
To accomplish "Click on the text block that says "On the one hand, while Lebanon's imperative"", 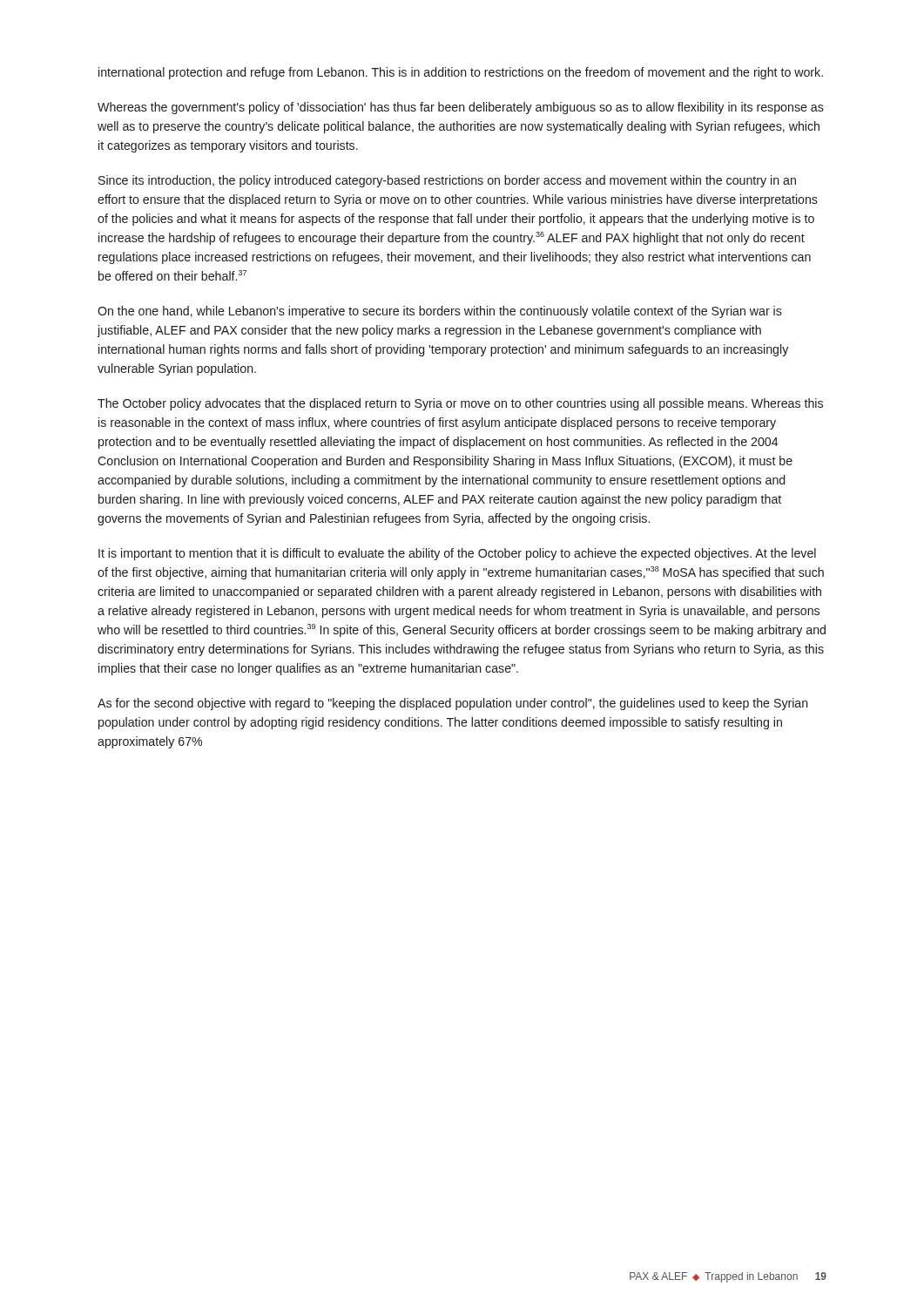I will pyautogui.click(x=443, y=340).
